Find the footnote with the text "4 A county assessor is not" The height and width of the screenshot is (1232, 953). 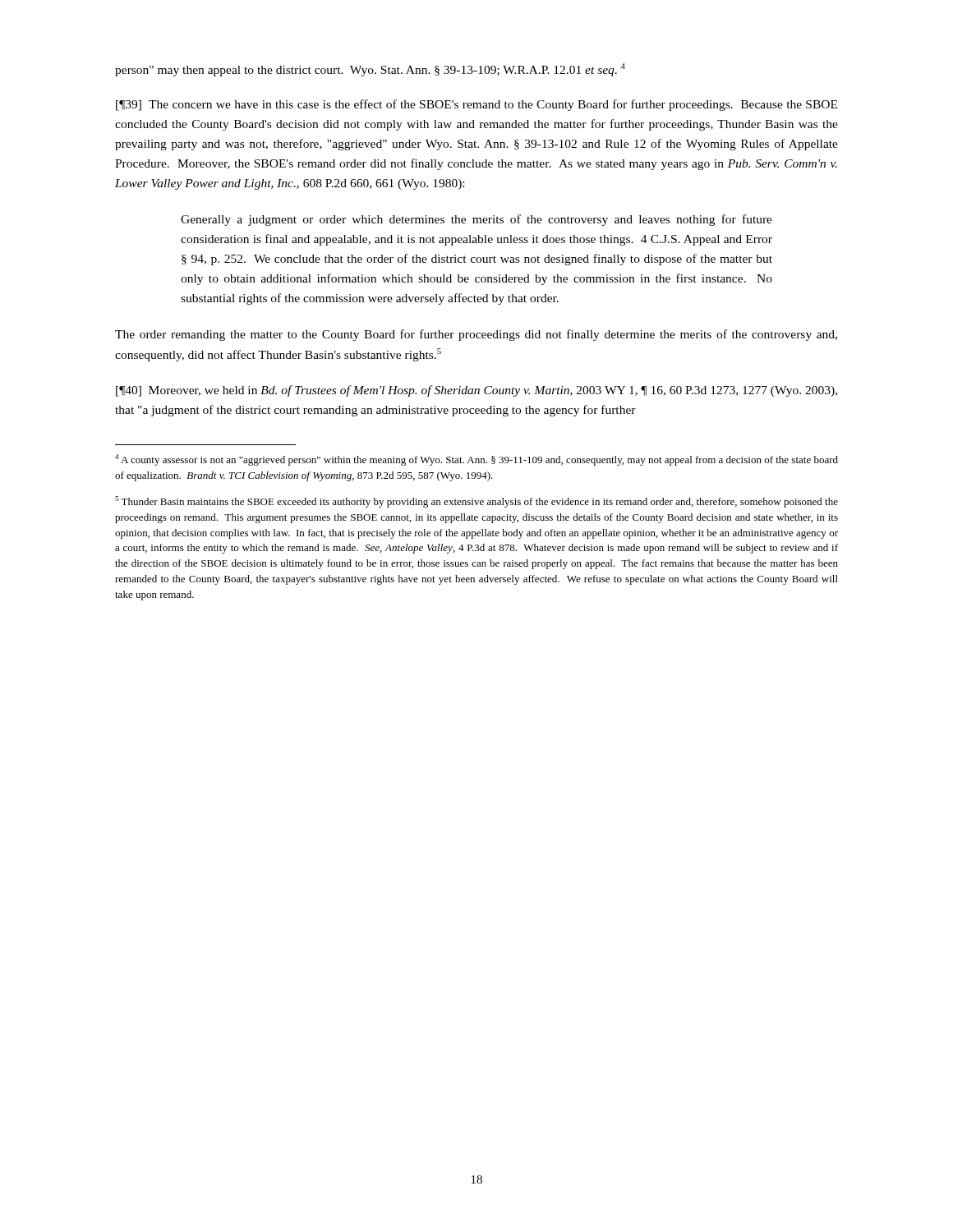[x=476, y=467]
